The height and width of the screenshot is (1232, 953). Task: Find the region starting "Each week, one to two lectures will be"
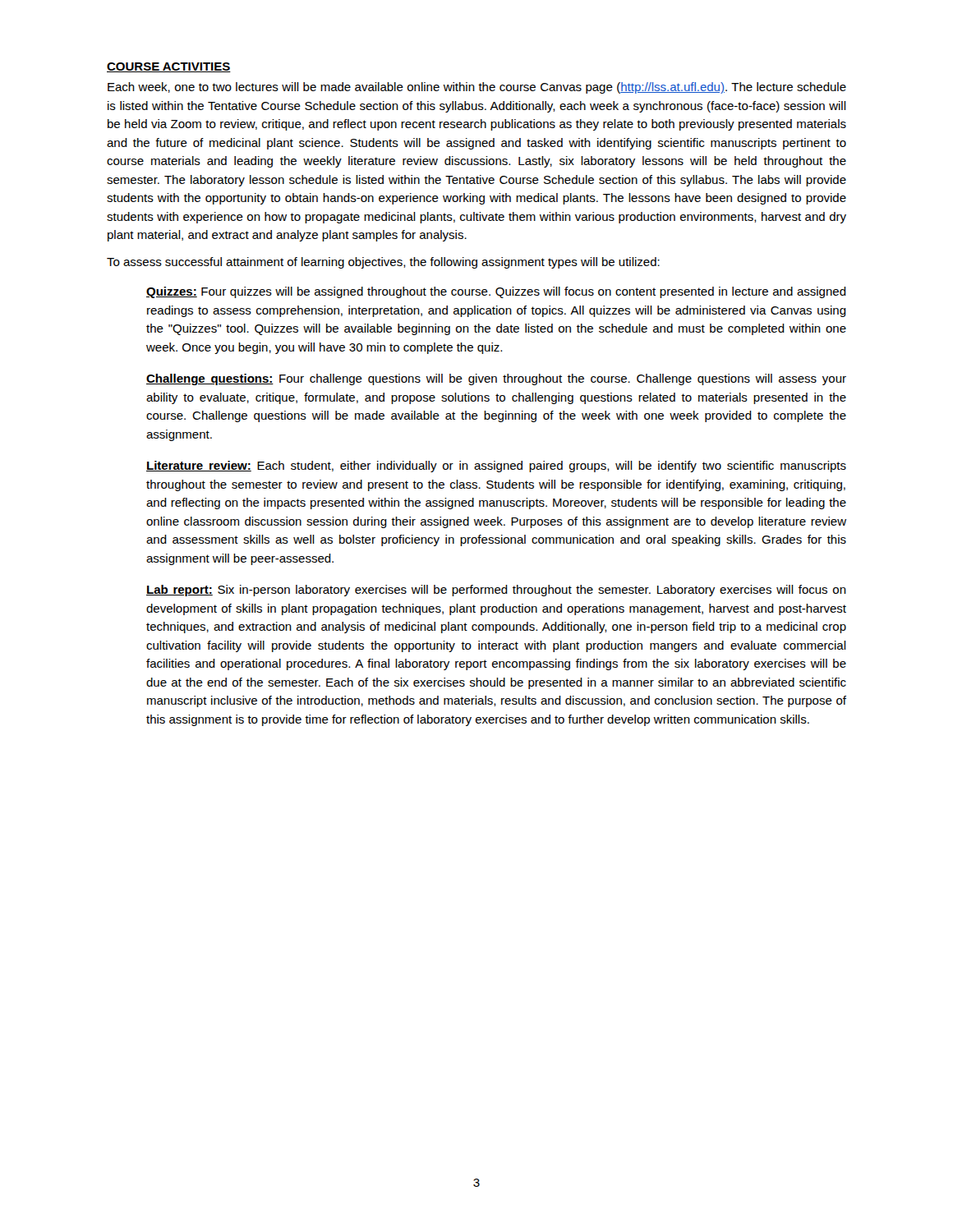click(476, 161)
